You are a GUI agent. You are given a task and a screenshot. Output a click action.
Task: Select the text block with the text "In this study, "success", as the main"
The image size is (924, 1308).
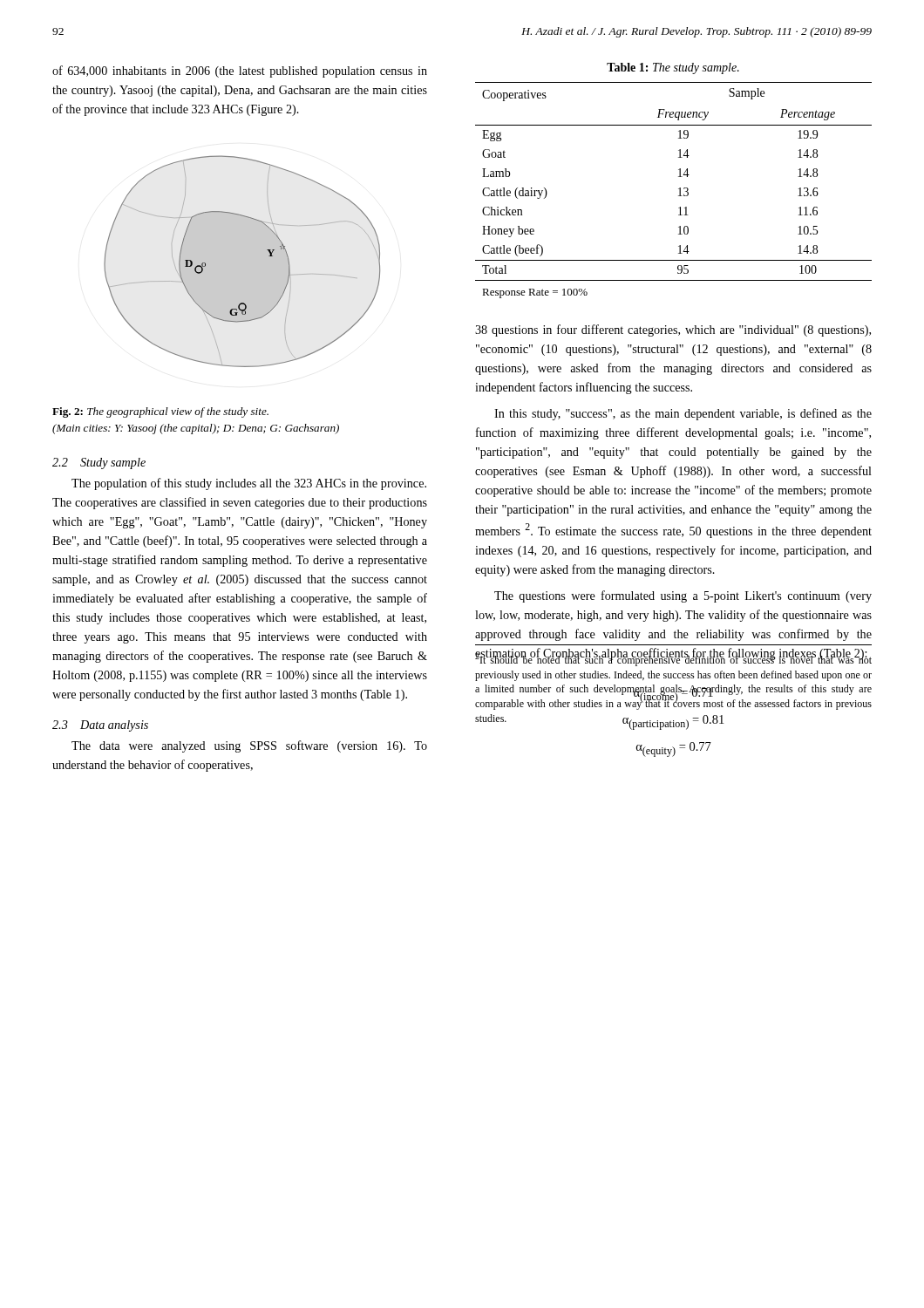click(x=673, y=491)
